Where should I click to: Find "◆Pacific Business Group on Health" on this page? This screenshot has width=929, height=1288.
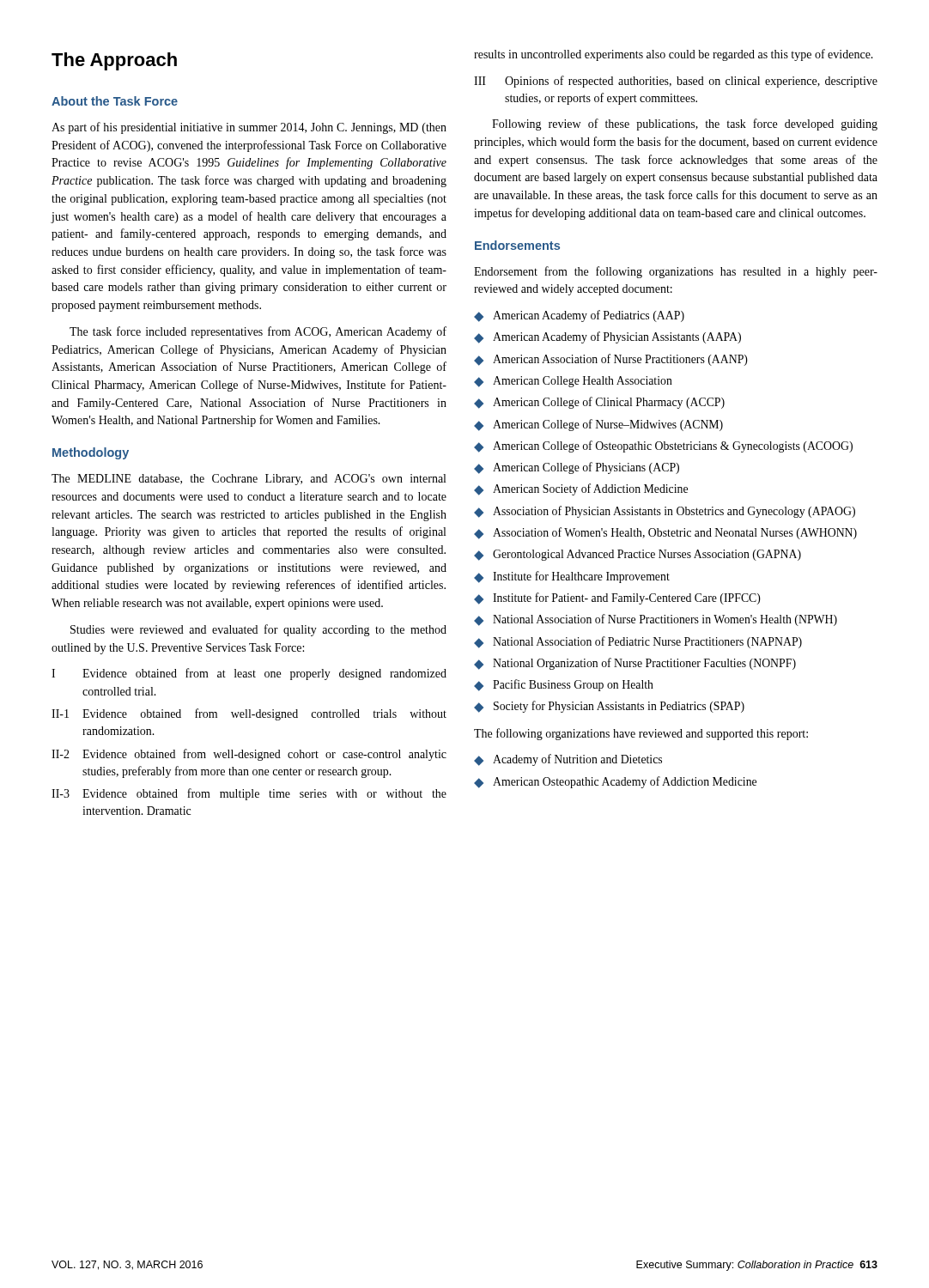pyautogui.click(x=564, y=685)
